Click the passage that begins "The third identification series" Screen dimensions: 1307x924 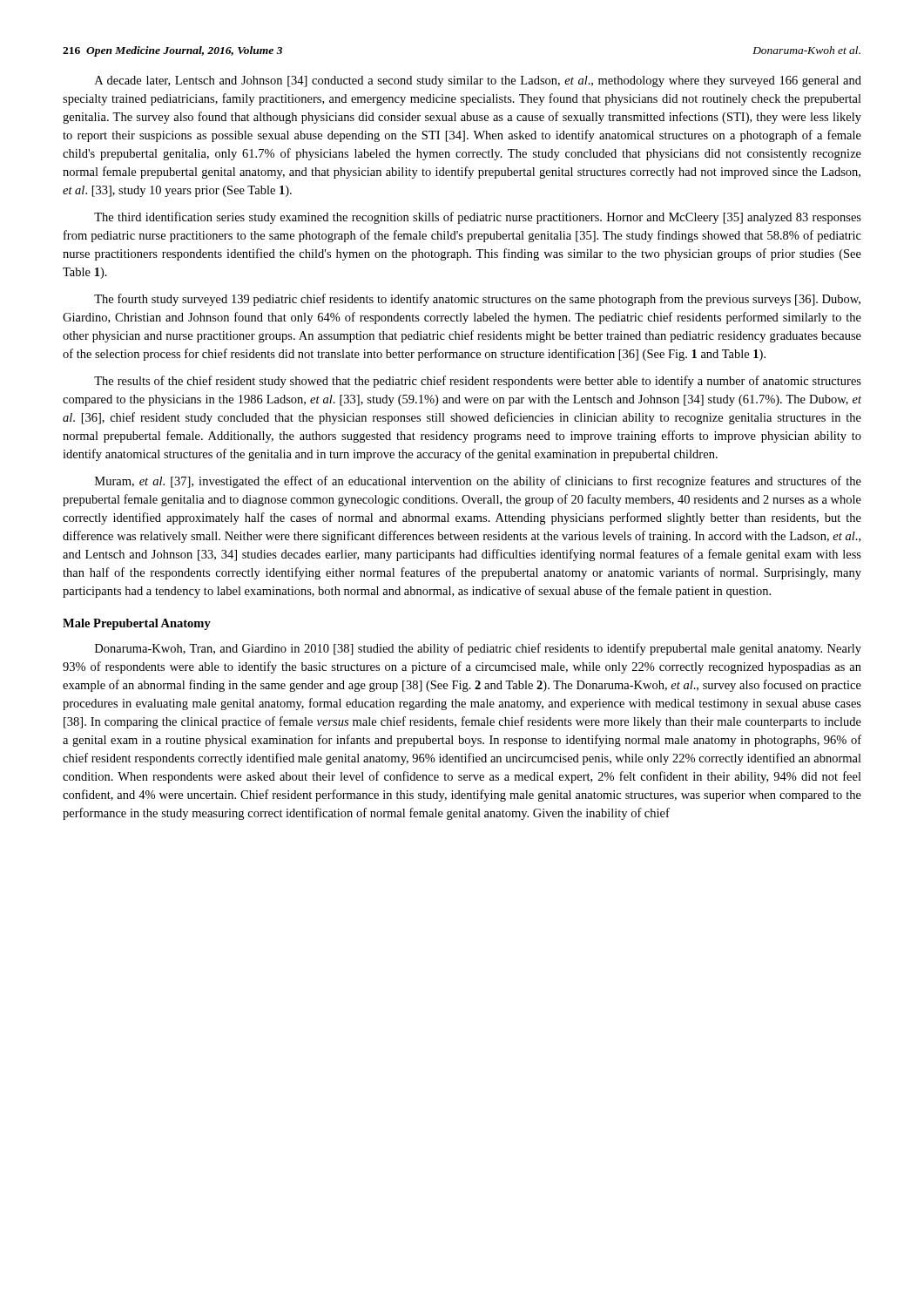[462, 245]
